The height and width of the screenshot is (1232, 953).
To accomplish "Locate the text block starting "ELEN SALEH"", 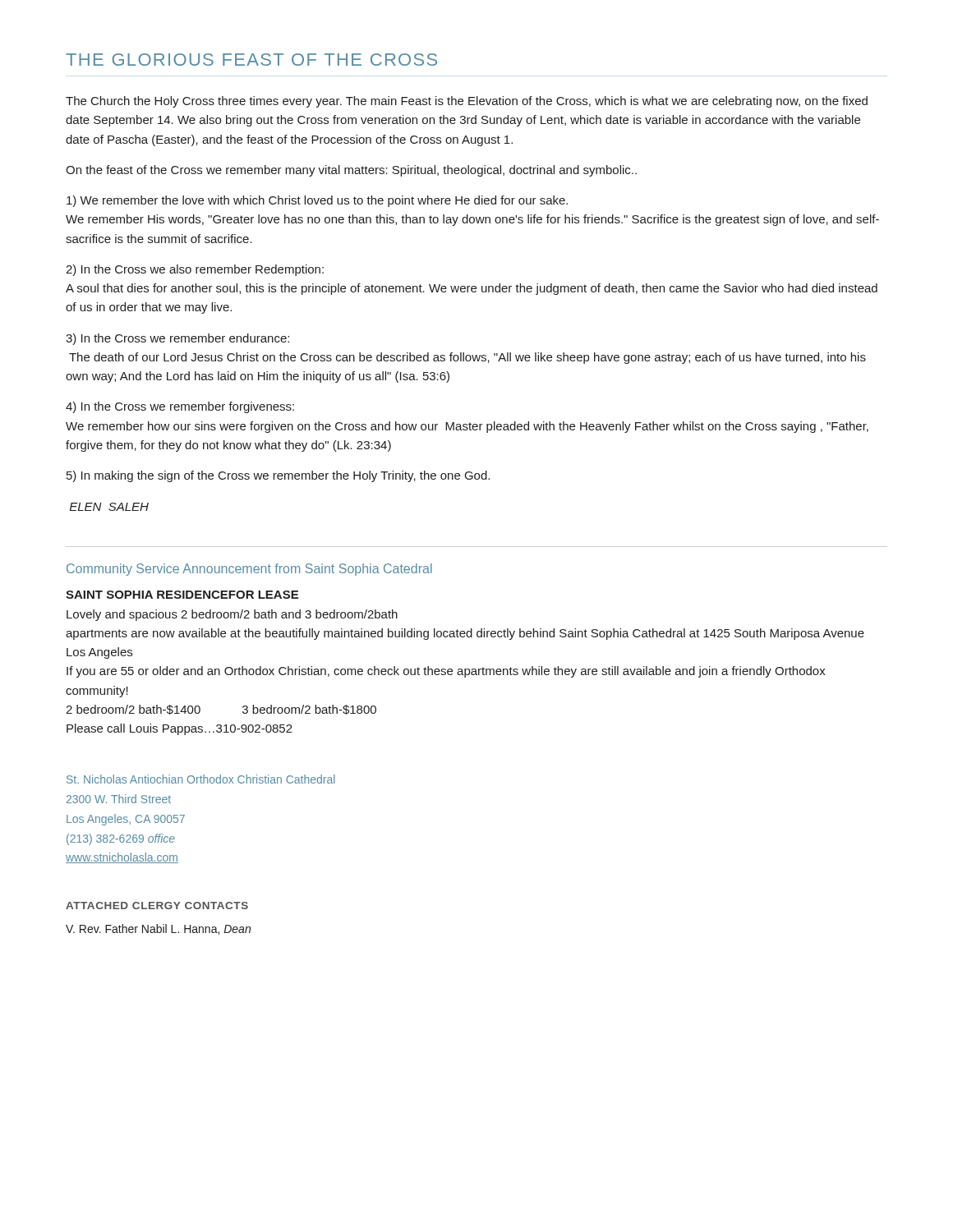I will [107, 507].
